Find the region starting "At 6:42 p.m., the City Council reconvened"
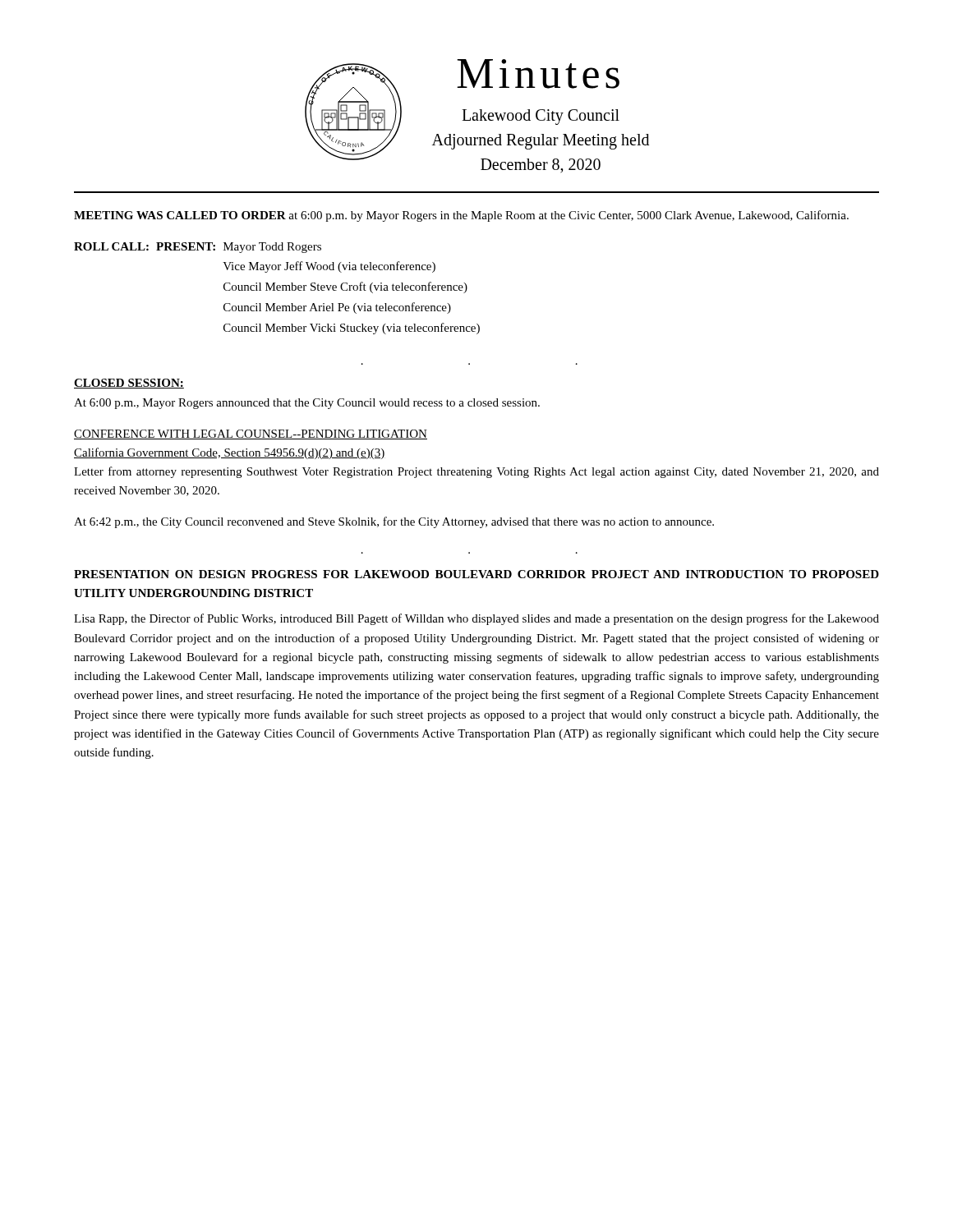Image resolution: width=953 pixels, height=1232 pixels. pyautogui.click(x=394, y=521)
